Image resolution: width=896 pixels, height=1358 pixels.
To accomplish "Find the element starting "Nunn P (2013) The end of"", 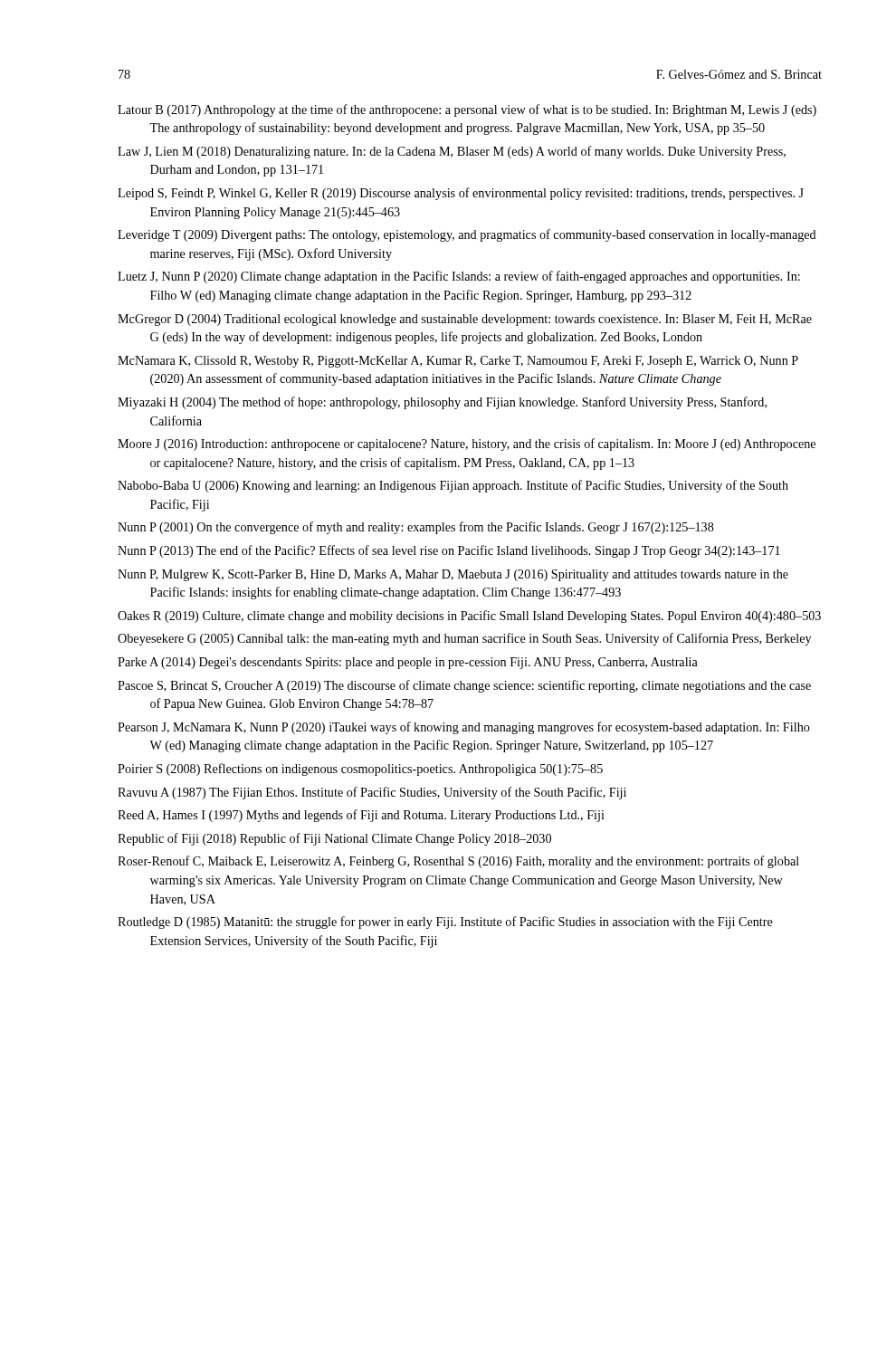I will tap(449, 550).
